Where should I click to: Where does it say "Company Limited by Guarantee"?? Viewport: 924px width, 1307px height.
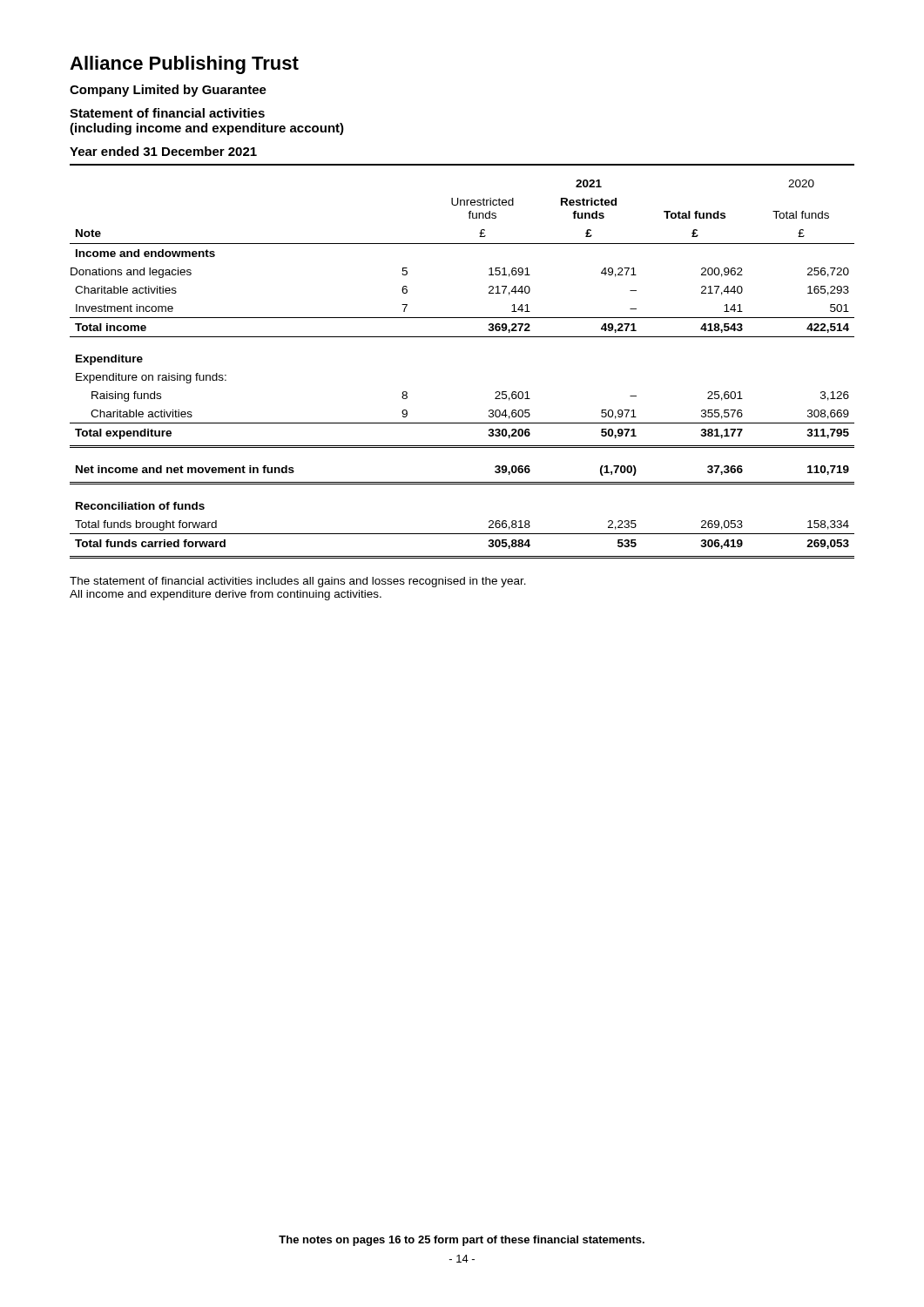tap(168, 89)
